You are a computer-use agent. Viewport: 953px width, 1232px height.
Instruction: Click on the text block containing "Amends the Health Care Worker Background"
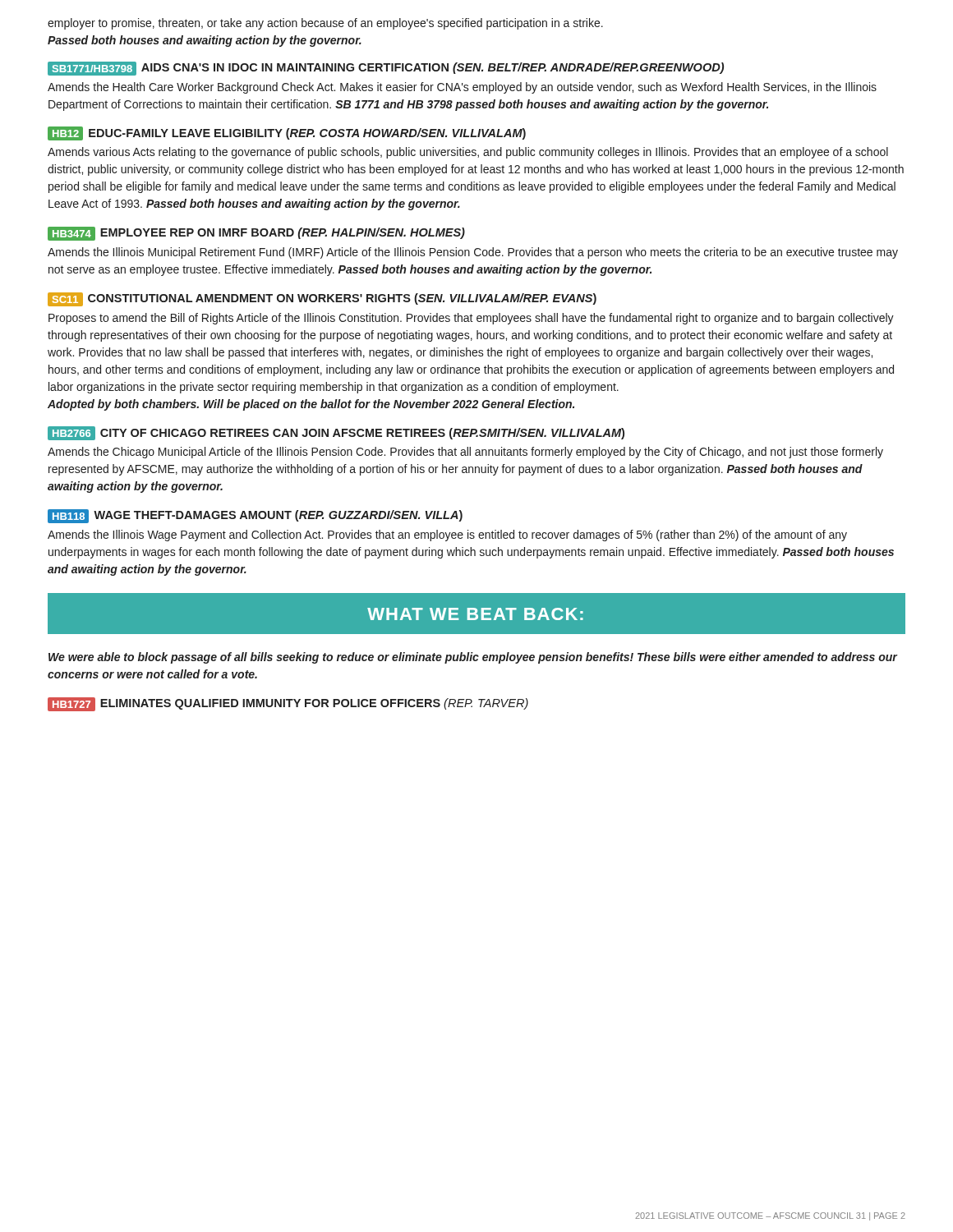pos(476,96)
